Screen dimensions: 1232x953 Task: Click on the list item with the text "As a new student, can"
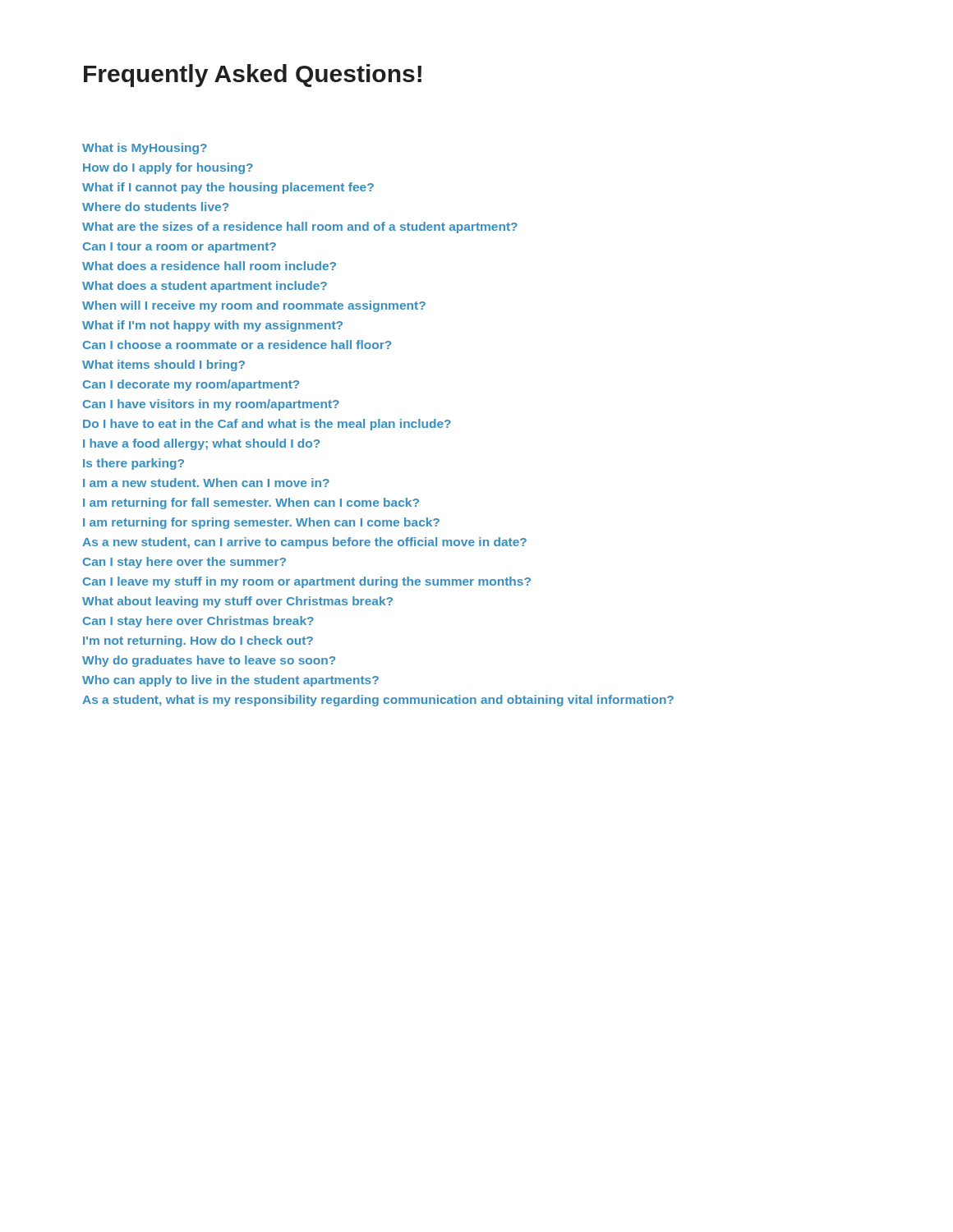pos(305,542)
